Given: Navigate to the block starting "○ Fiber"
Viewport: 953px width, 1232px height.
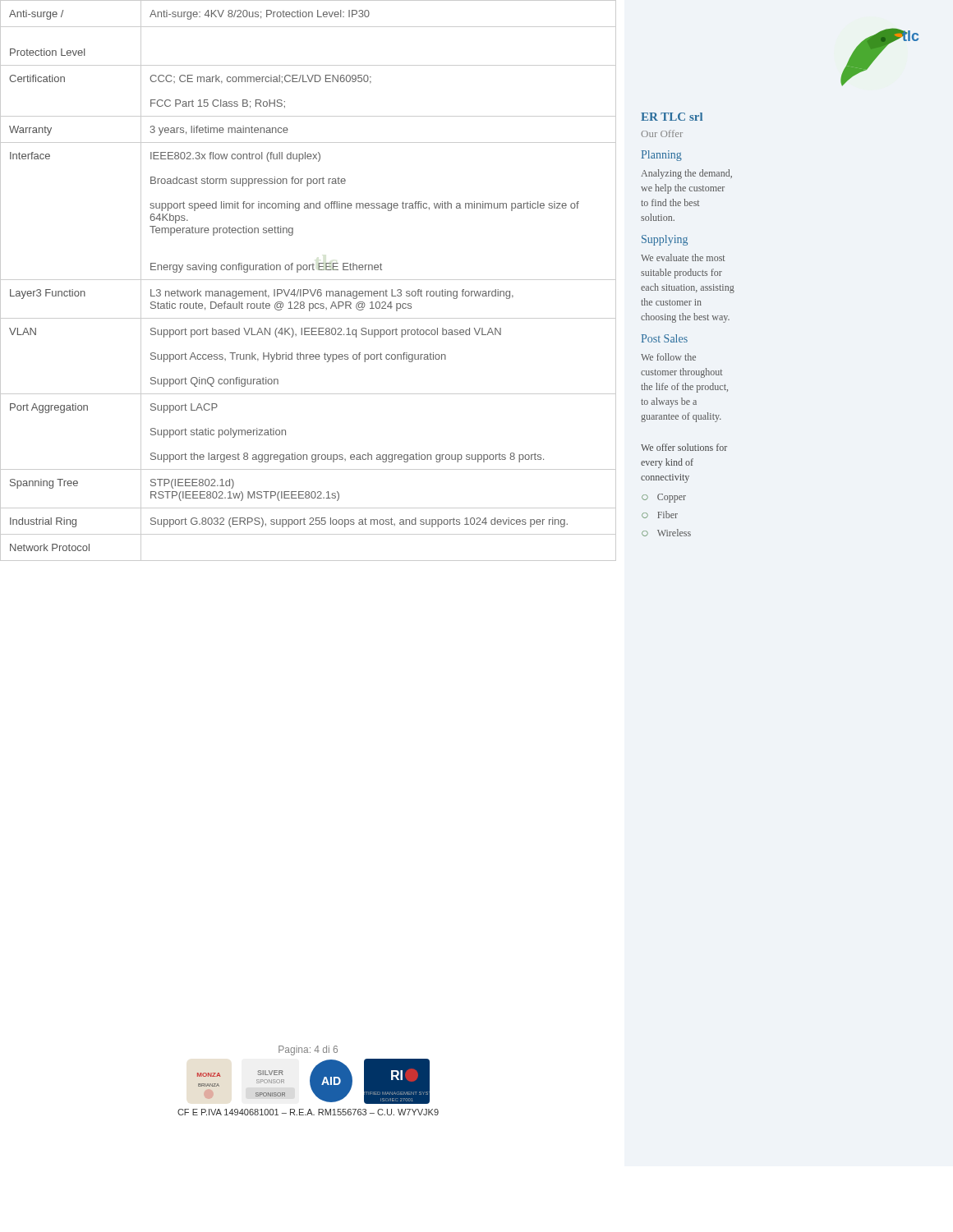Looking at the screenshot, I should [659, 515].
